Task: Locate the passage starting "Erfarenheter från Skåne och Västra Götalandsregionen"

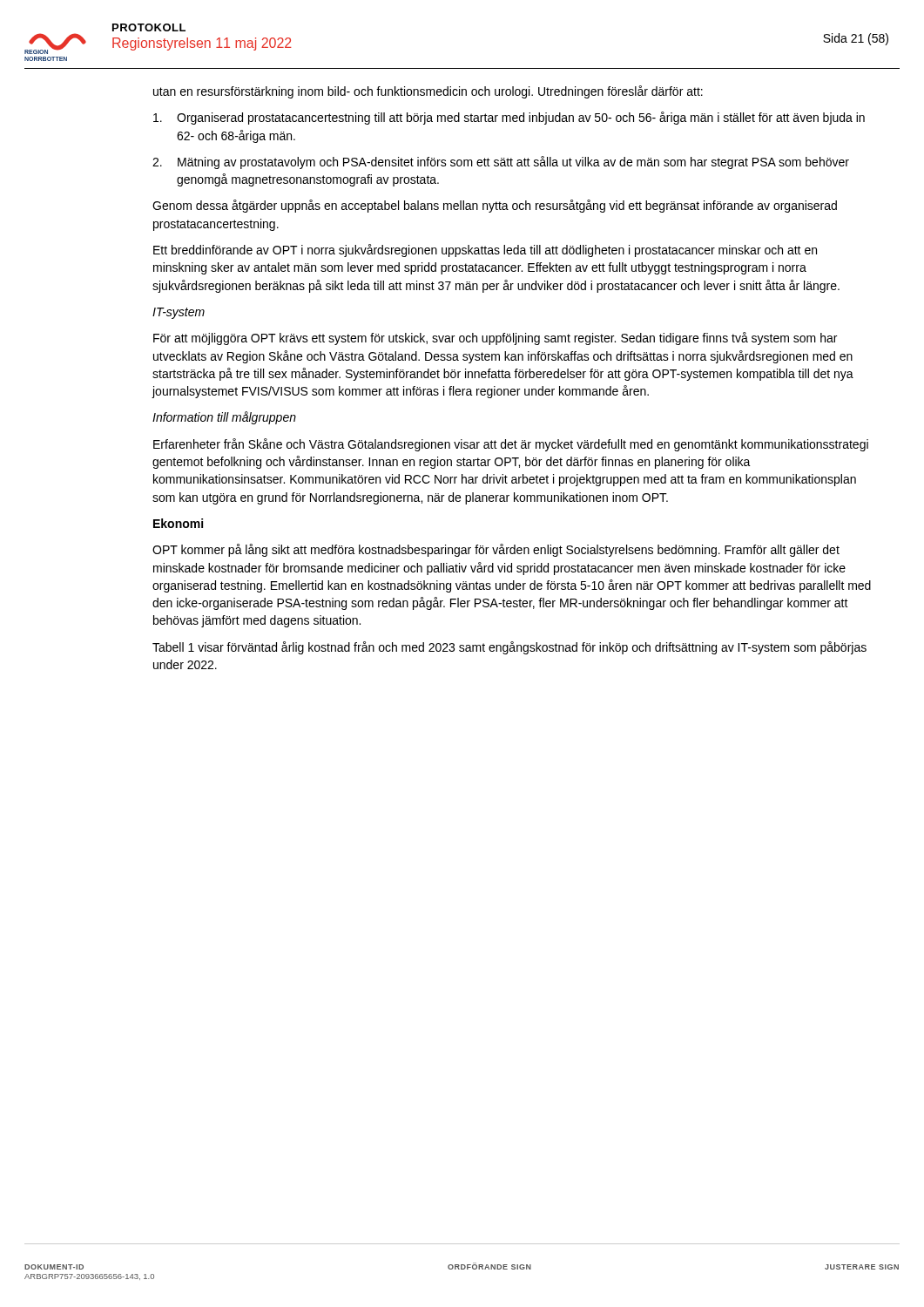Action: (512, 471)
